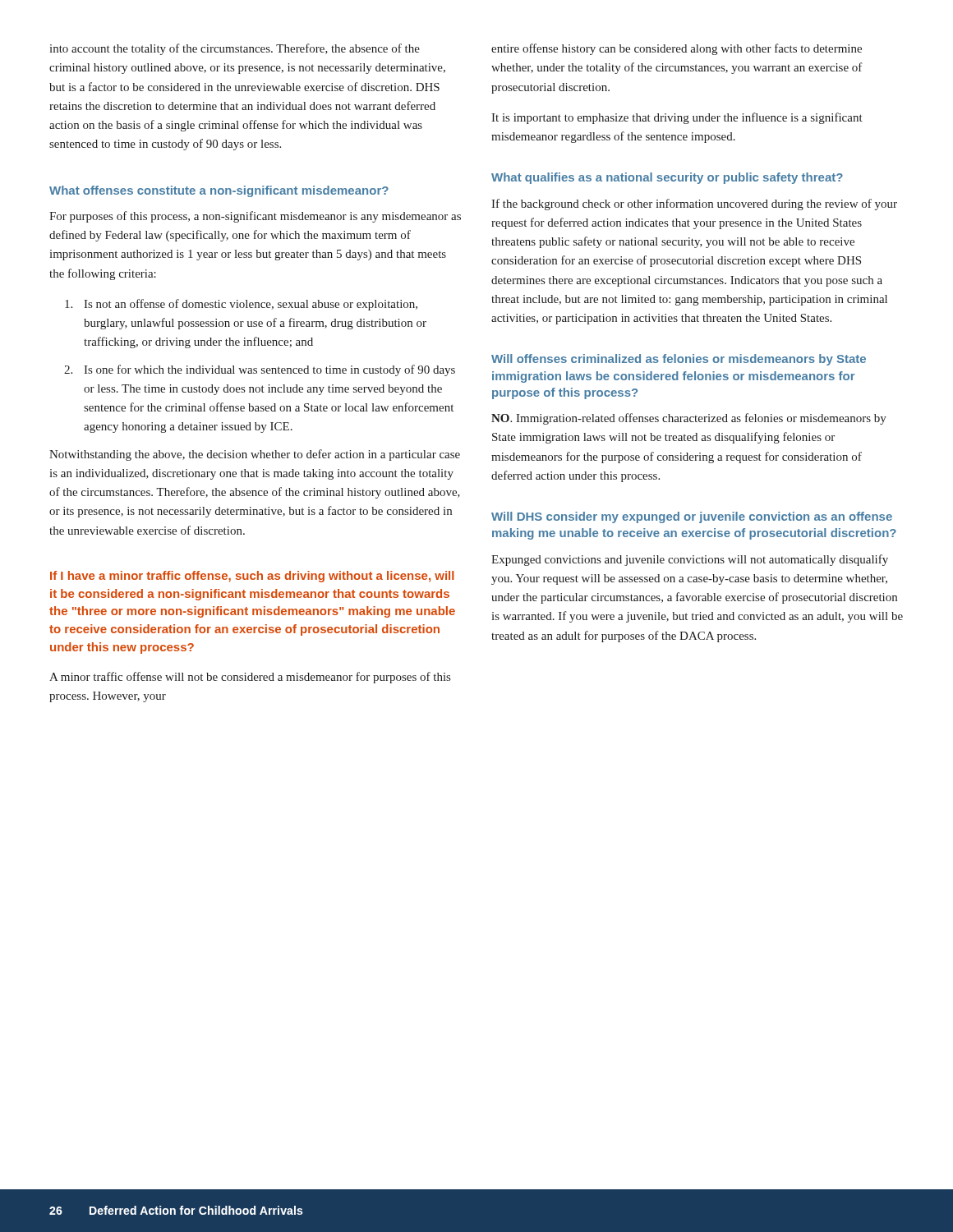Click on the element starting "If I have a minor traffic offense,"

coord(252,611)
